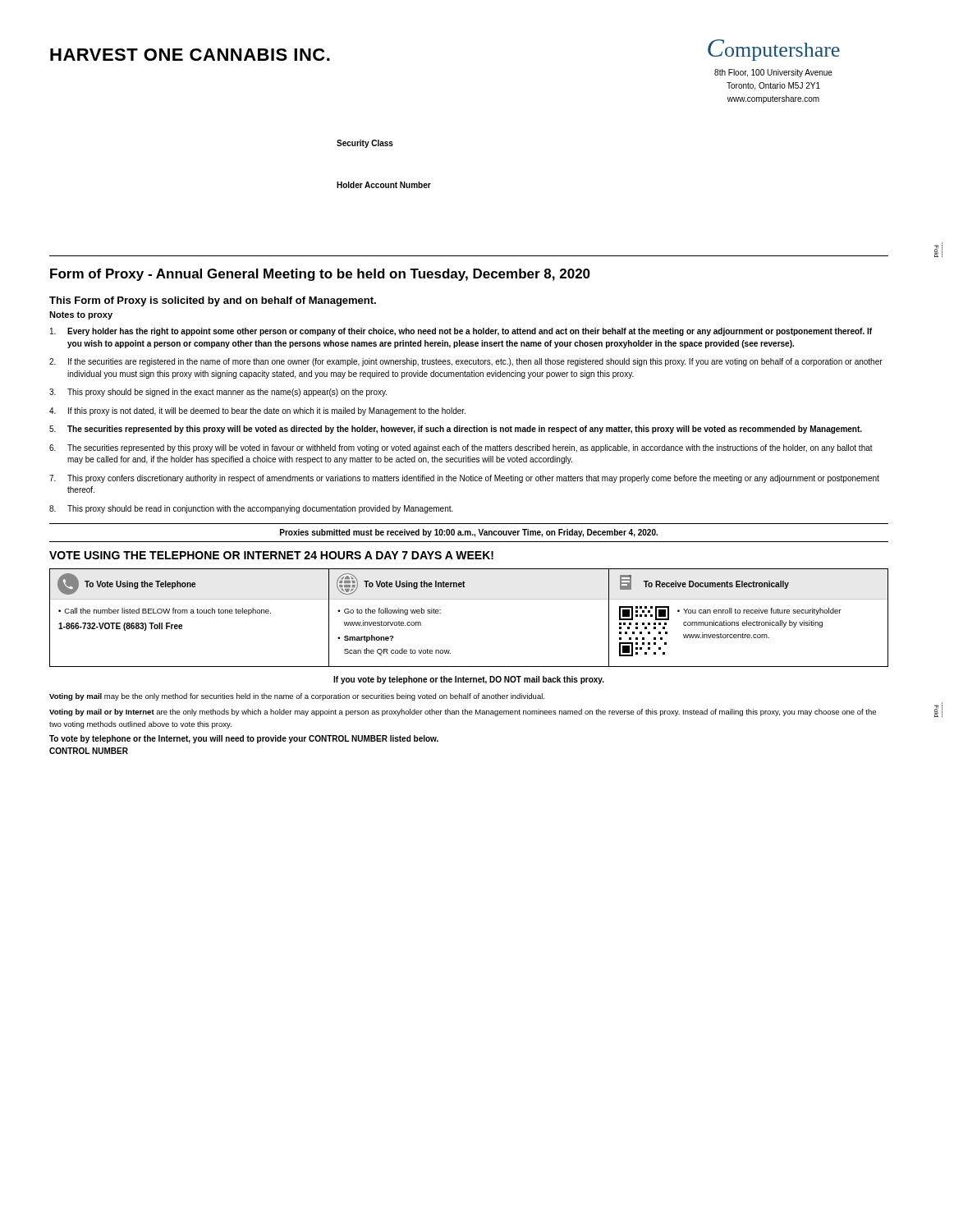Click on the block starting "HARVEST ONE CANNABIS INC."
The image size is (954, 1232).
pyautogui.click(x=190, y=55)
